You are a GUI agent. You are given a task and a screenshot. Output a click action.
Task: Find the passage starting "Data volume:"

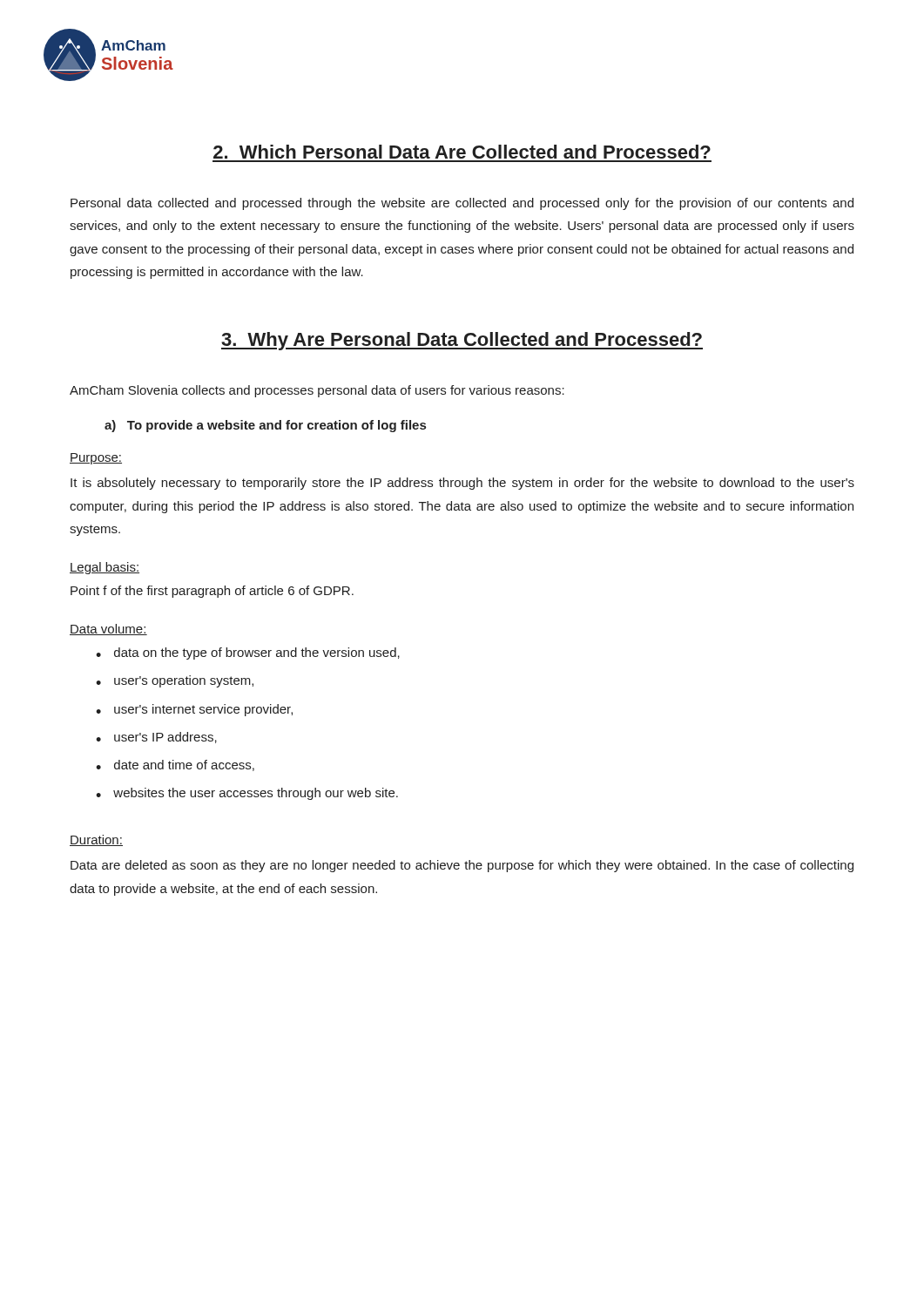[x=108, y=629]
